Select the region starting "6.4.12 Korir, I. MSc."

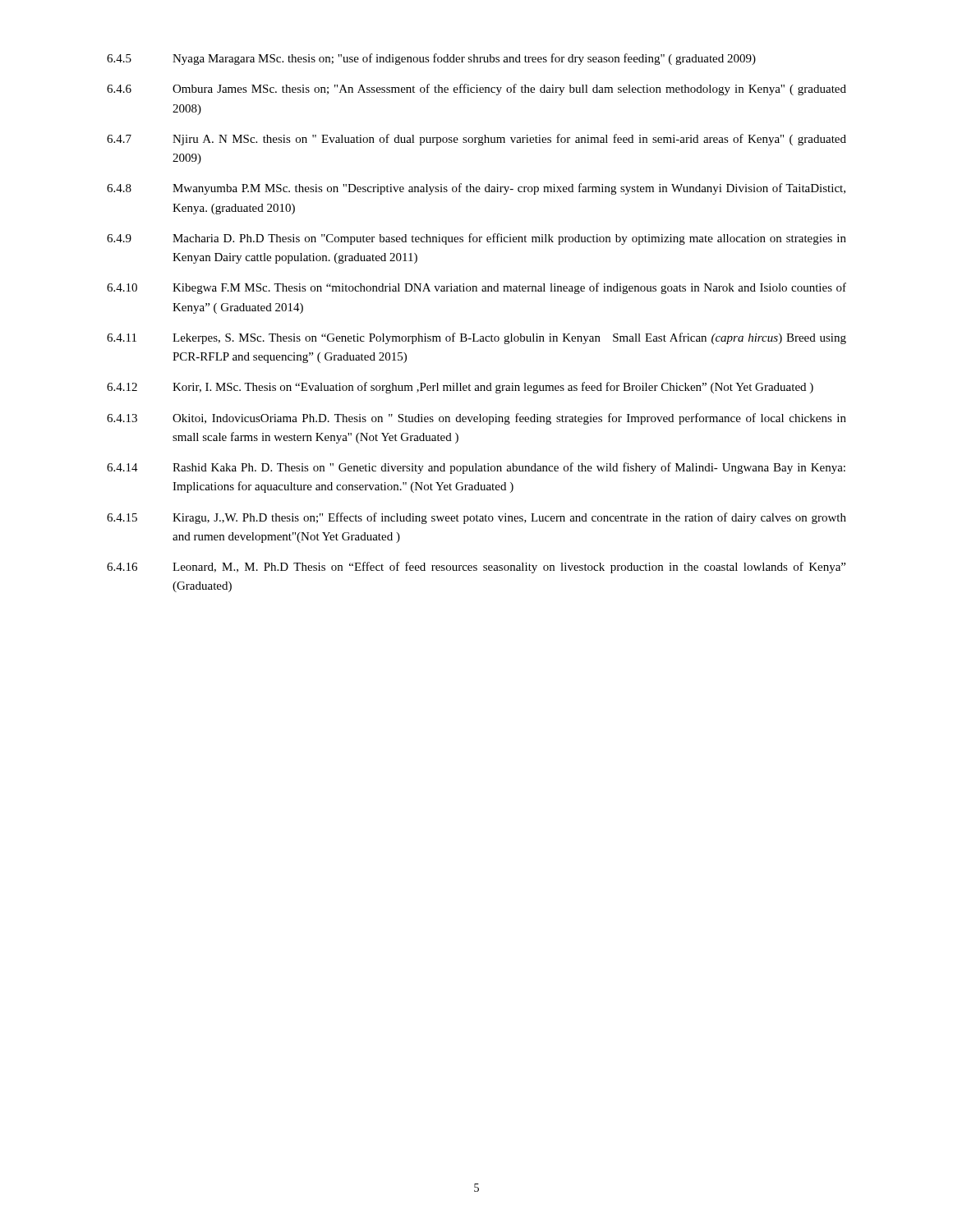coord(476,388)
